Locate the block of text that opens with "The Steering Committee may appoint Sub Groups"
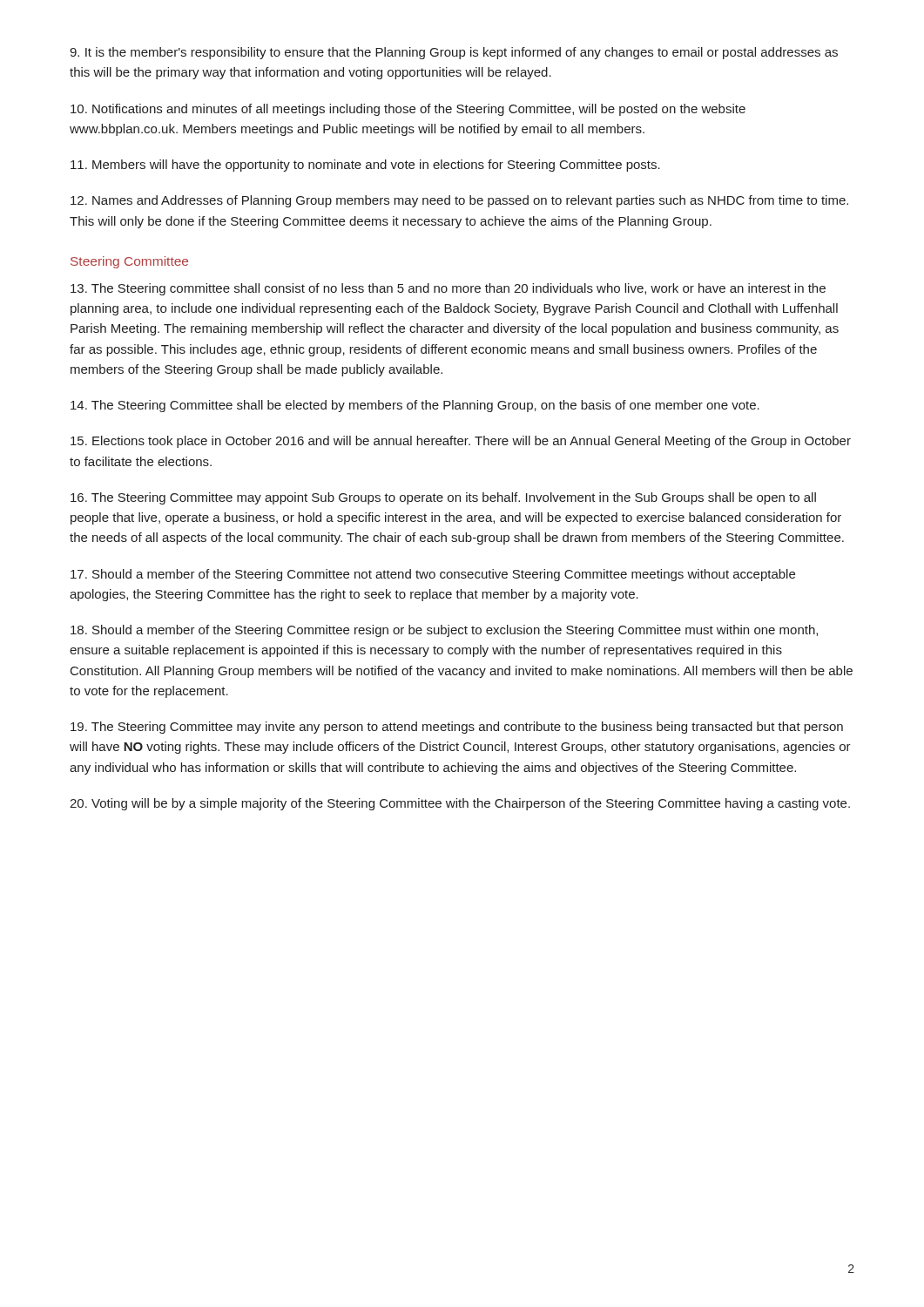 click(457, 517)
